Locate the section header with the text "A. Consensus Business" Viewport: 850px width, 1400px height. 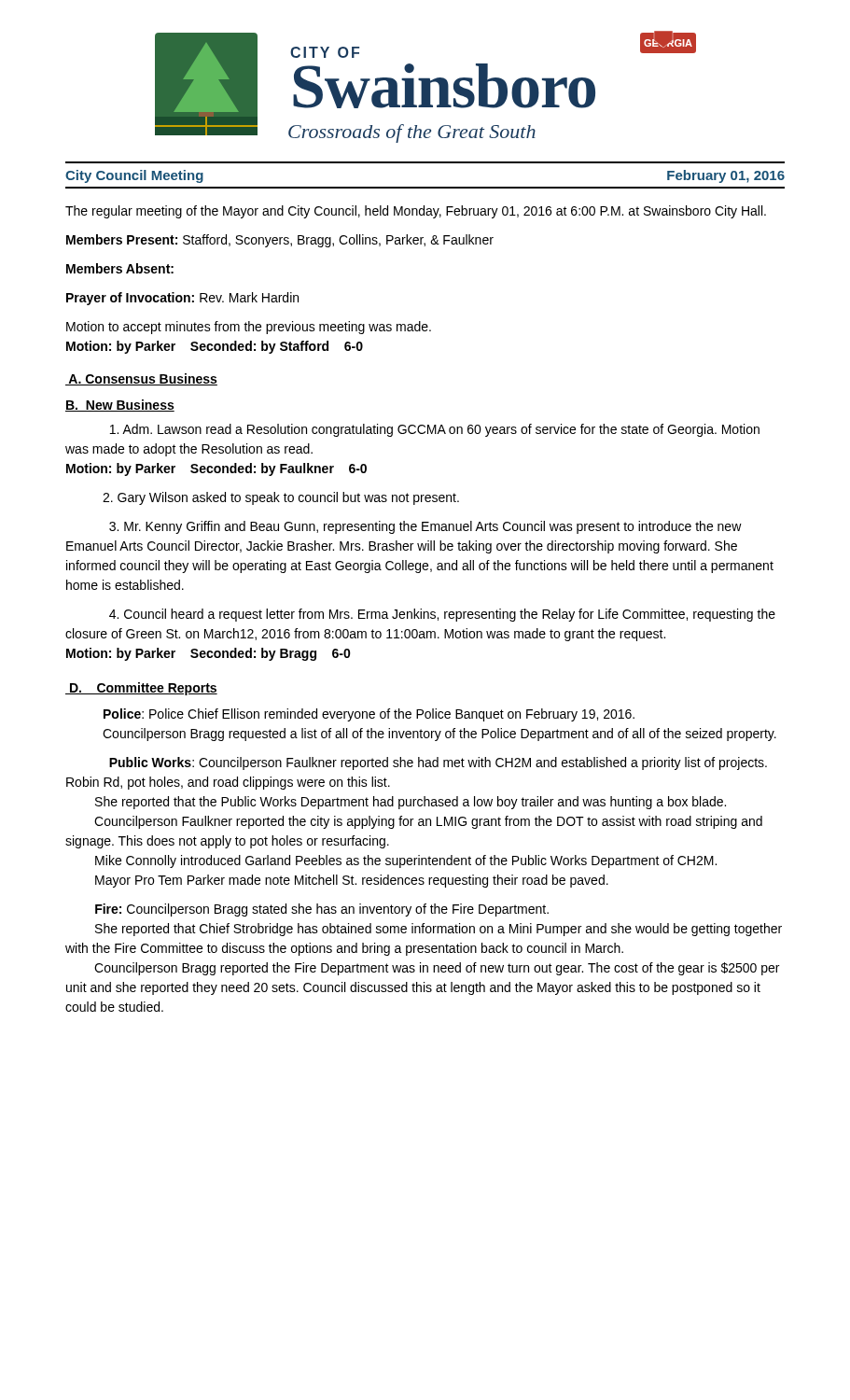(x=141, y=379)
